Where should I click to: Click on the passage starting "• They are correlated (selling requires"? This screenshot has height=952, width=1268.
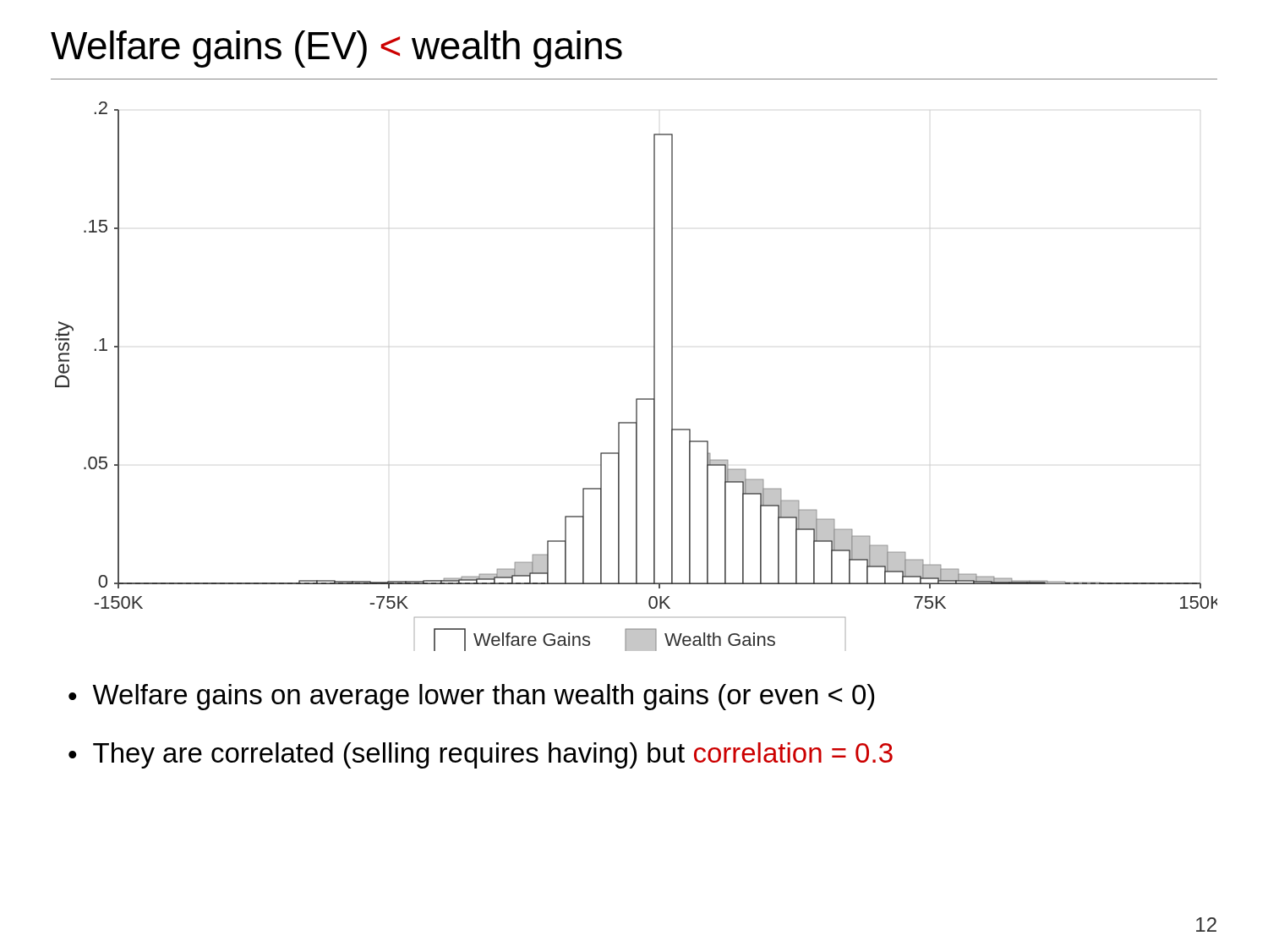pos(481,754)
